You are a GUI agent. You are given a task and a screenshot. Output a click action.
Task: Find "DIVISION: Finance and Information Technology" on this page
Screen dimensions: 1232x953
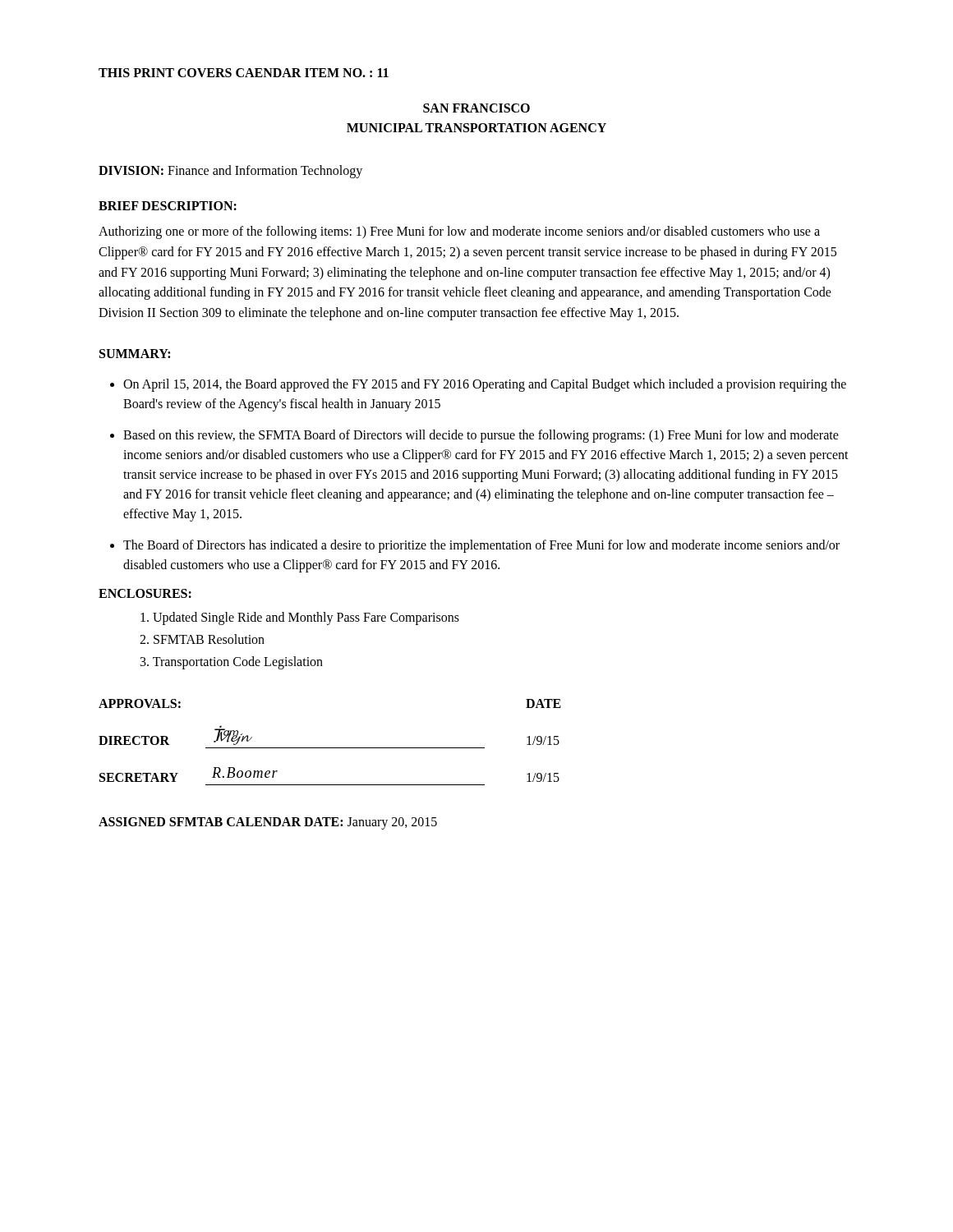(230, 170)
